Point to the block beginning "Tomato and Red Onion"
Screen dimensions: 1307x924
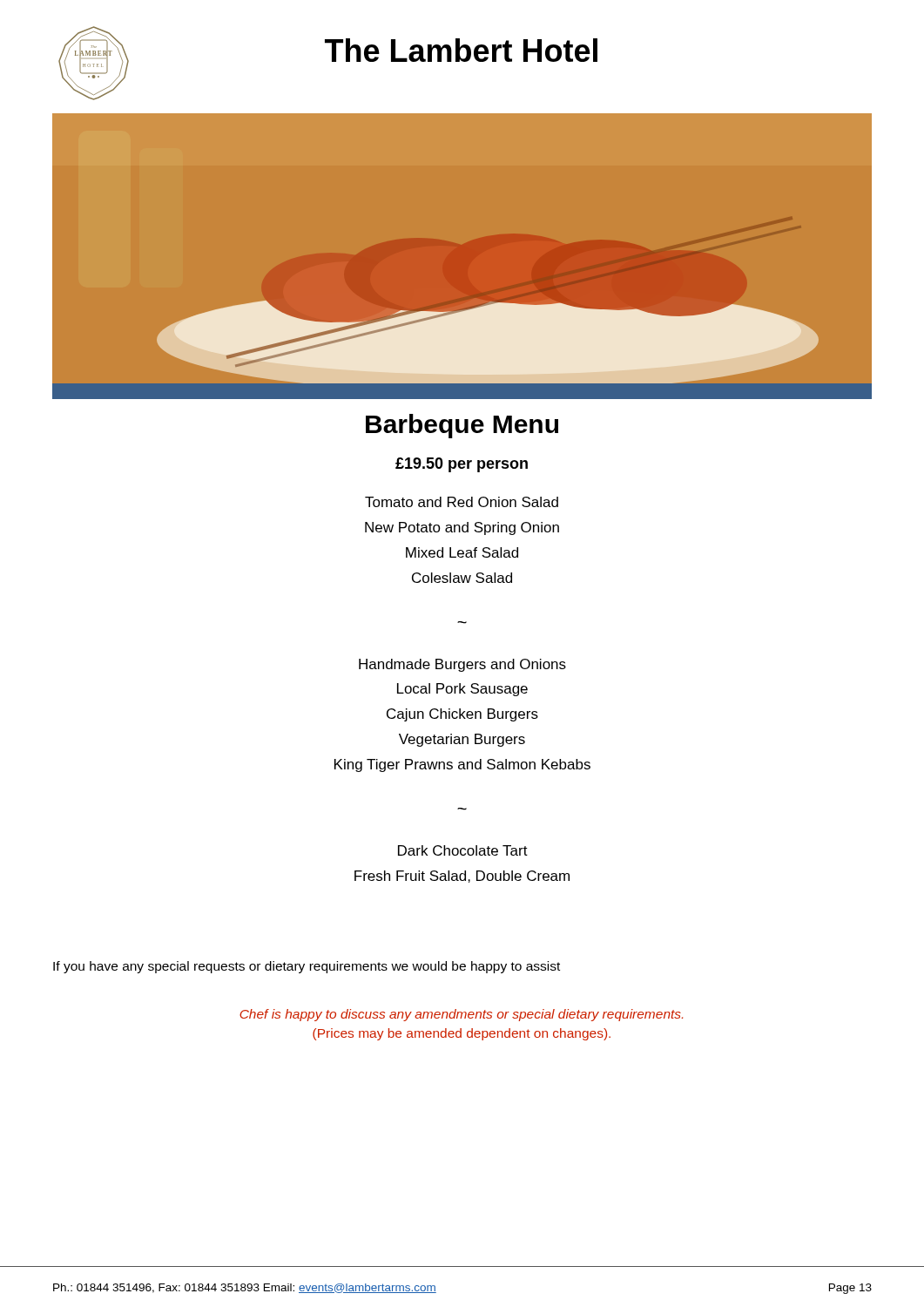pos(462,502)
